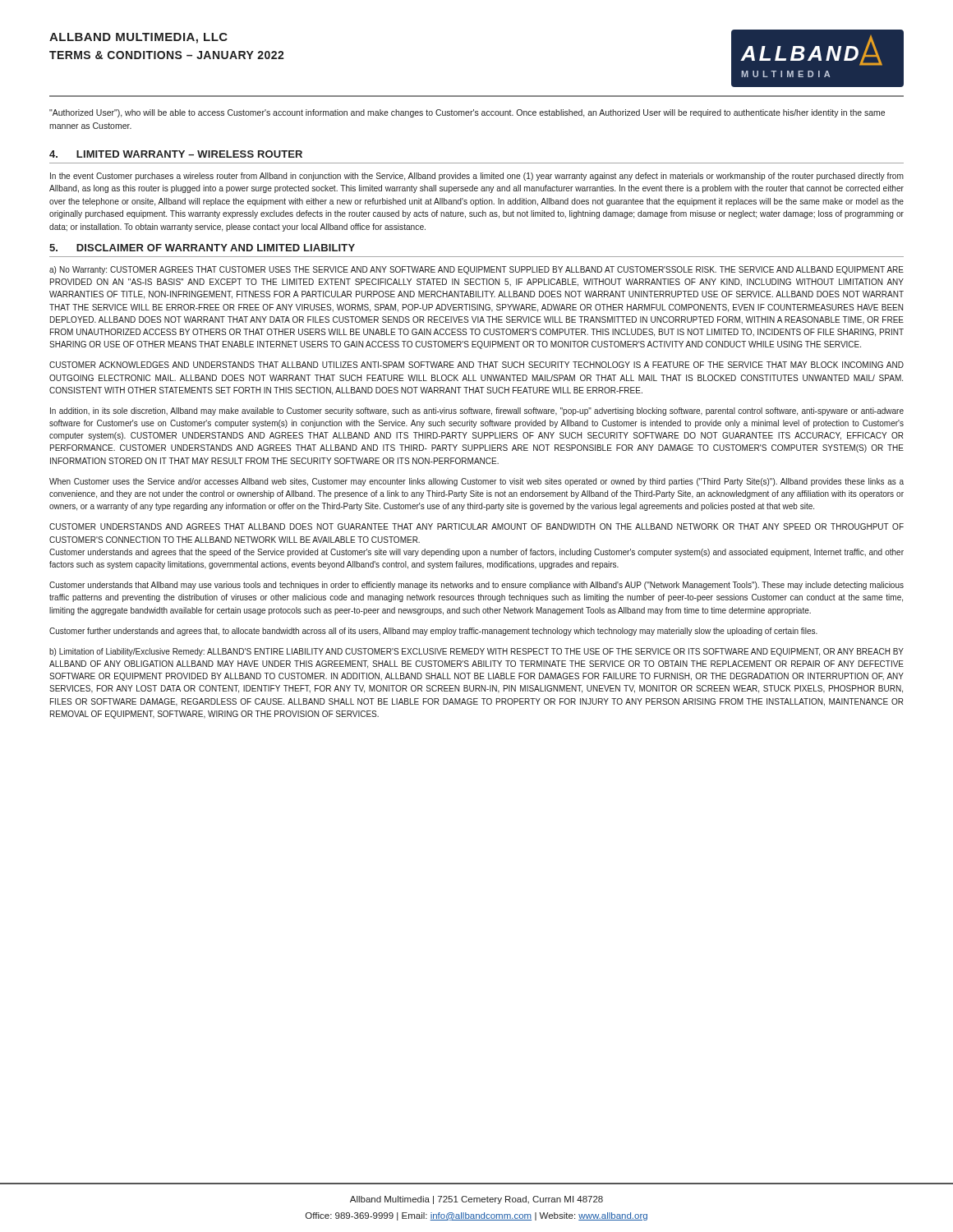Select the region starting "Customer further understands and agrees that, to"
This screenshot has height=1232, width=953.
coord(433,631)
